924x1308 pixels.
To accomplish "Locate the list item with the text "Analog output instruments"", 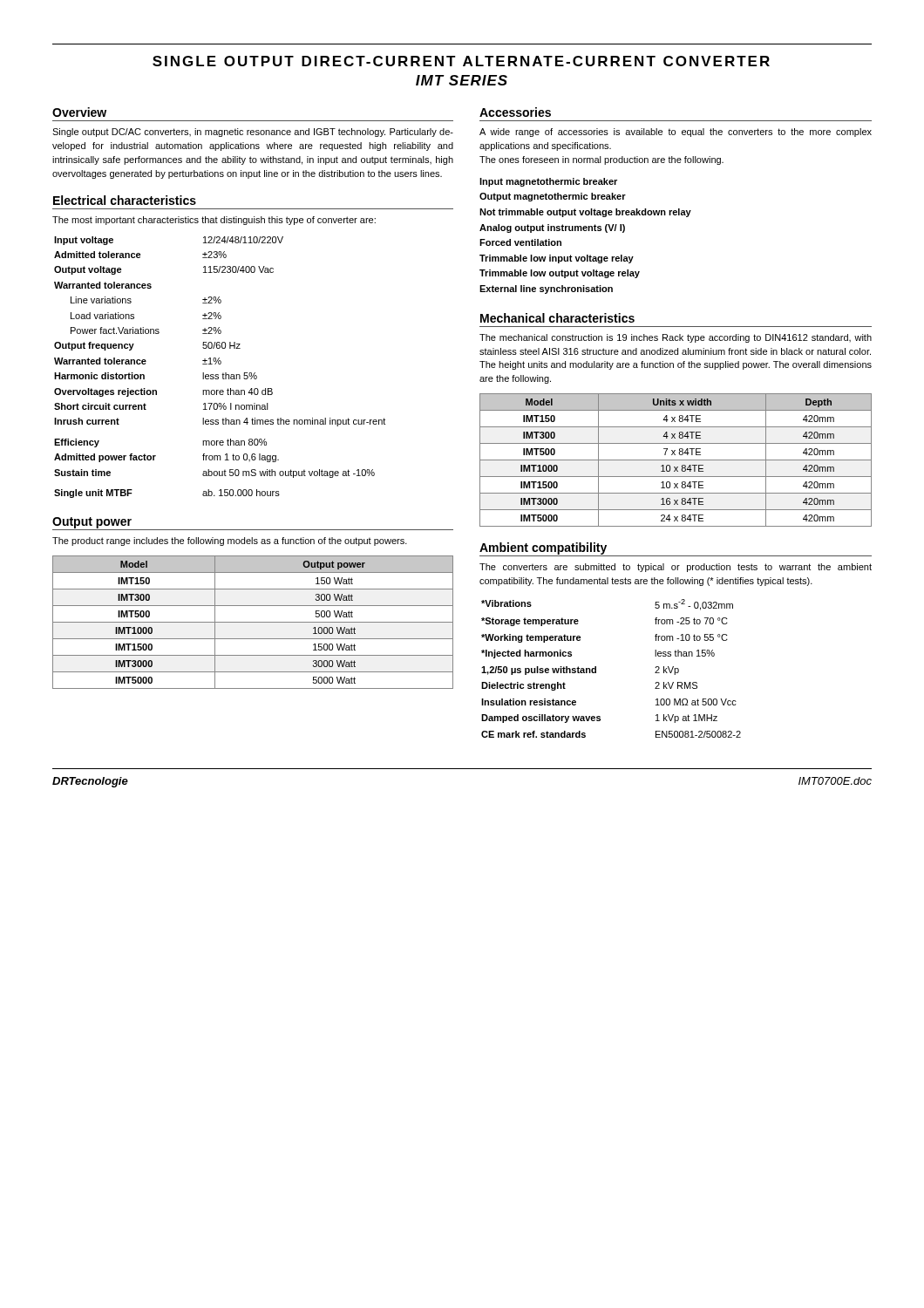I will point(552,227).
